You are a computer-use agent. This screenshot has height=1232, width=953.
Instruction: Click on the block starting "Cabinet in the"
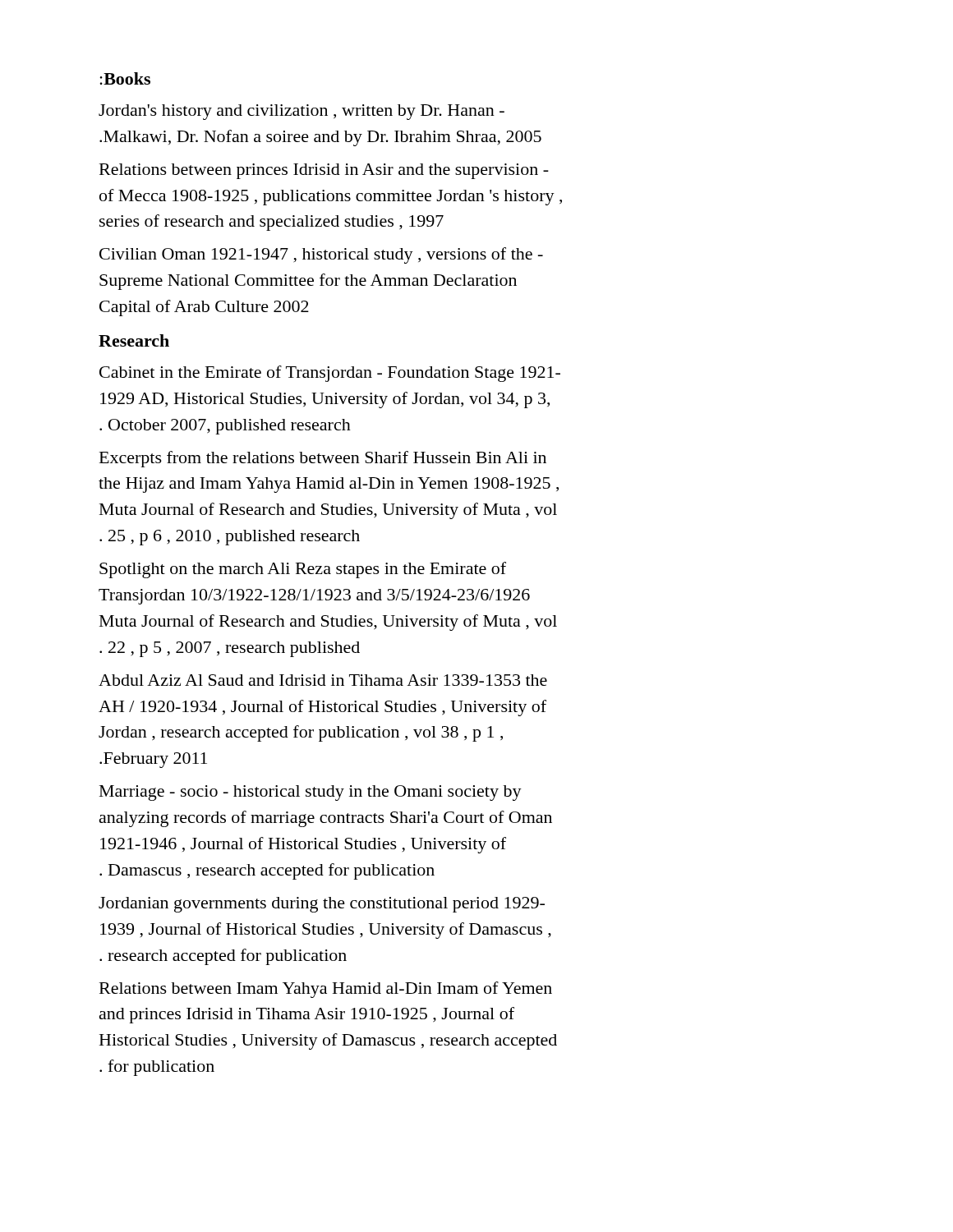click(330, 398)
